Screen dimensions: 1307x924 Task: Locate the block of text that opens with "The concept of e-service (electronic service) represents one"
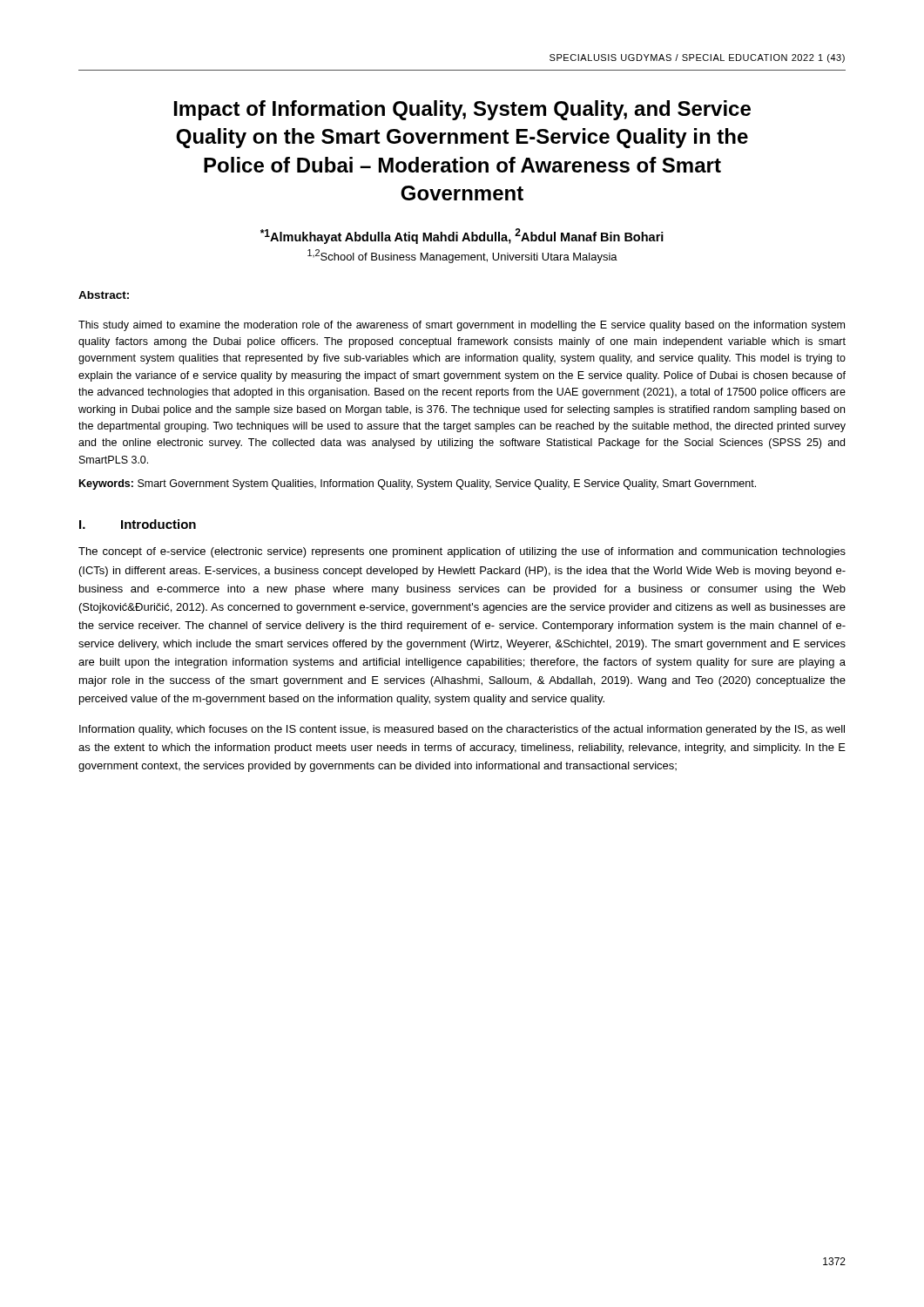point(462,625)
